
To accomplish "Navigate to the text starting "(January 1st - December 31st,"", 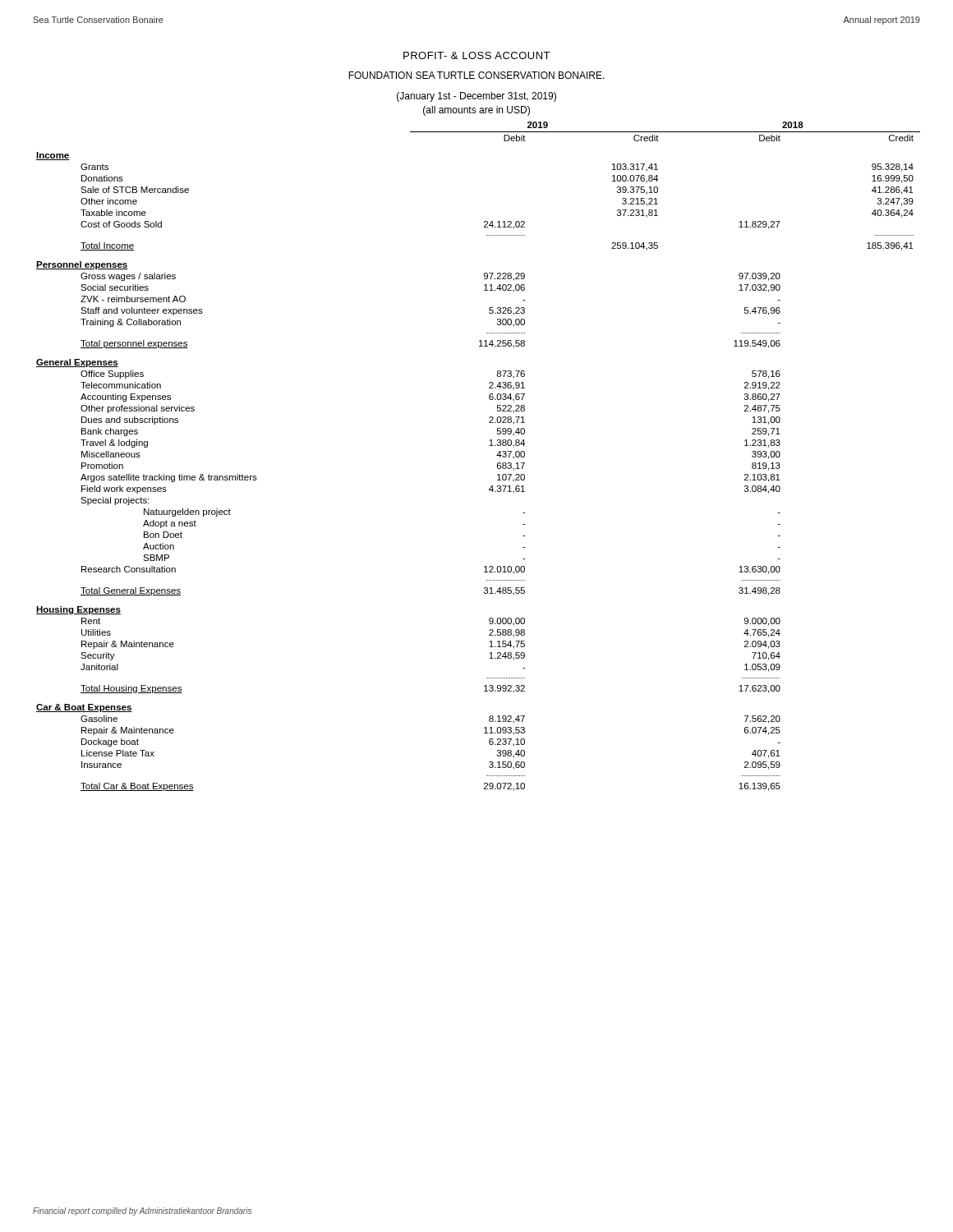I will [476, 96].
